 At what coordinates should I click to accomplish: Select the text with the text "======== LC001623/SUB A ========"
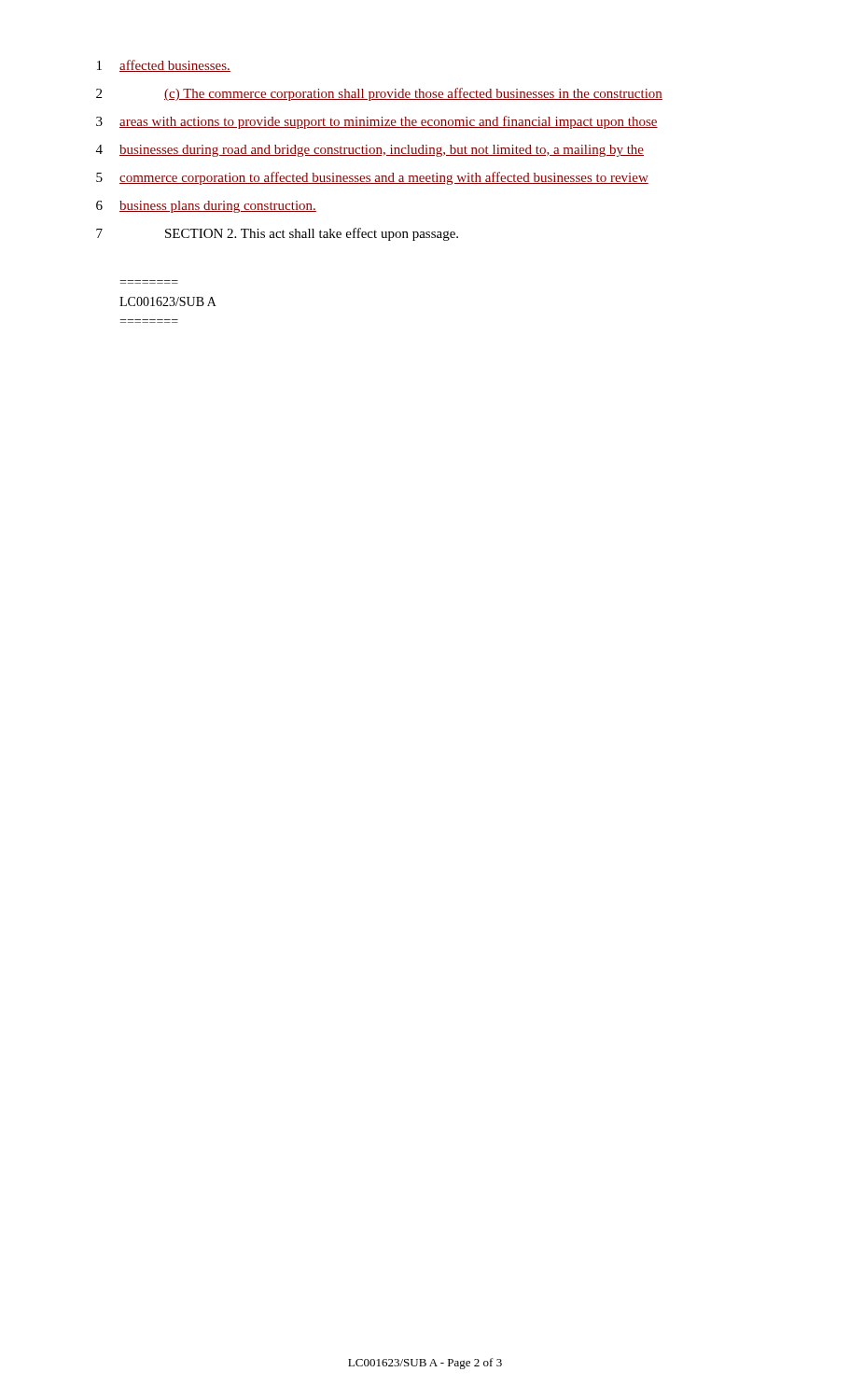click(168, 302)
